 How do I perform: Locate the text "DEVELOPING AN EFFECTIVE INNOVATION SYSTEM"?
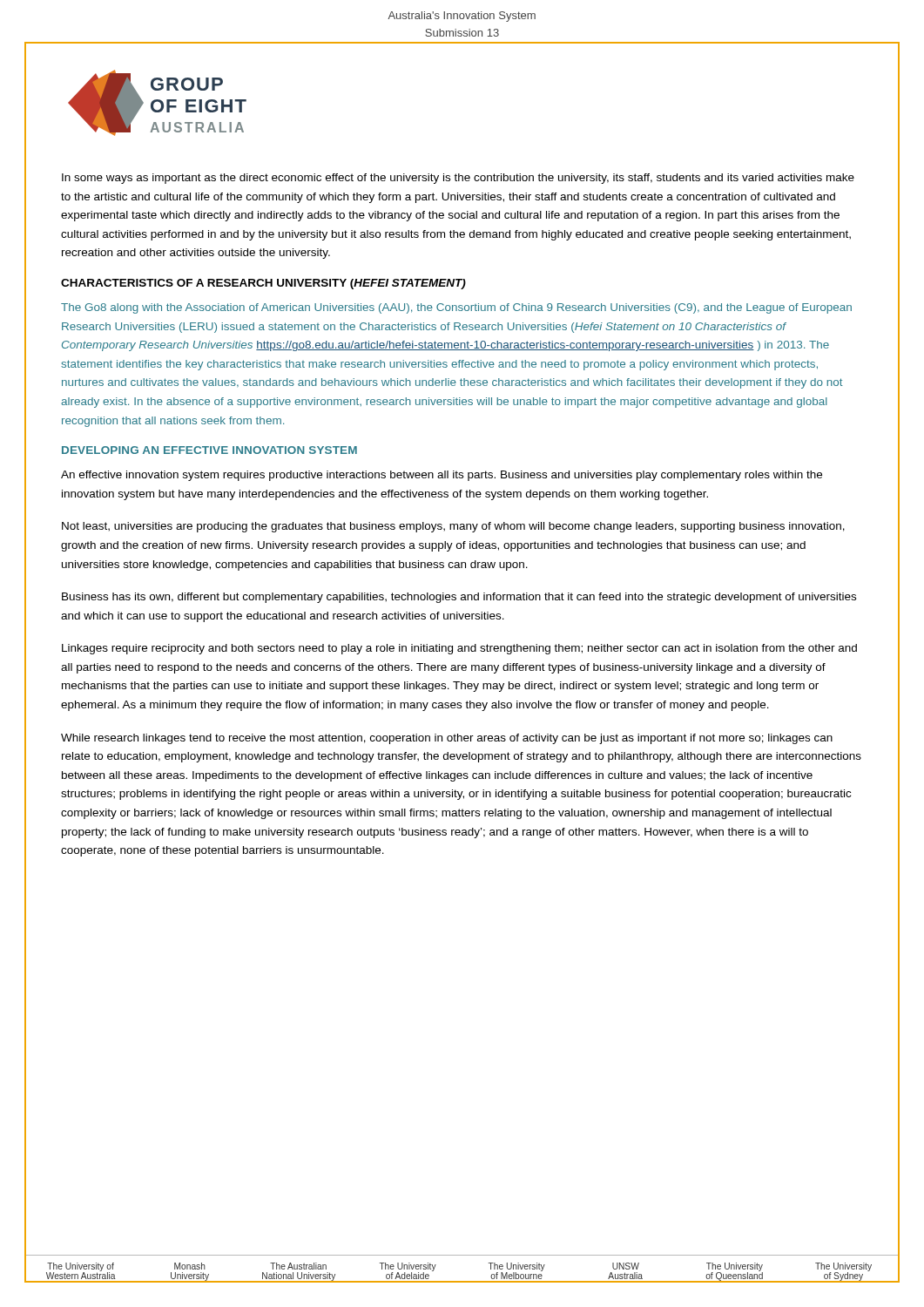(x=209, y=450)
